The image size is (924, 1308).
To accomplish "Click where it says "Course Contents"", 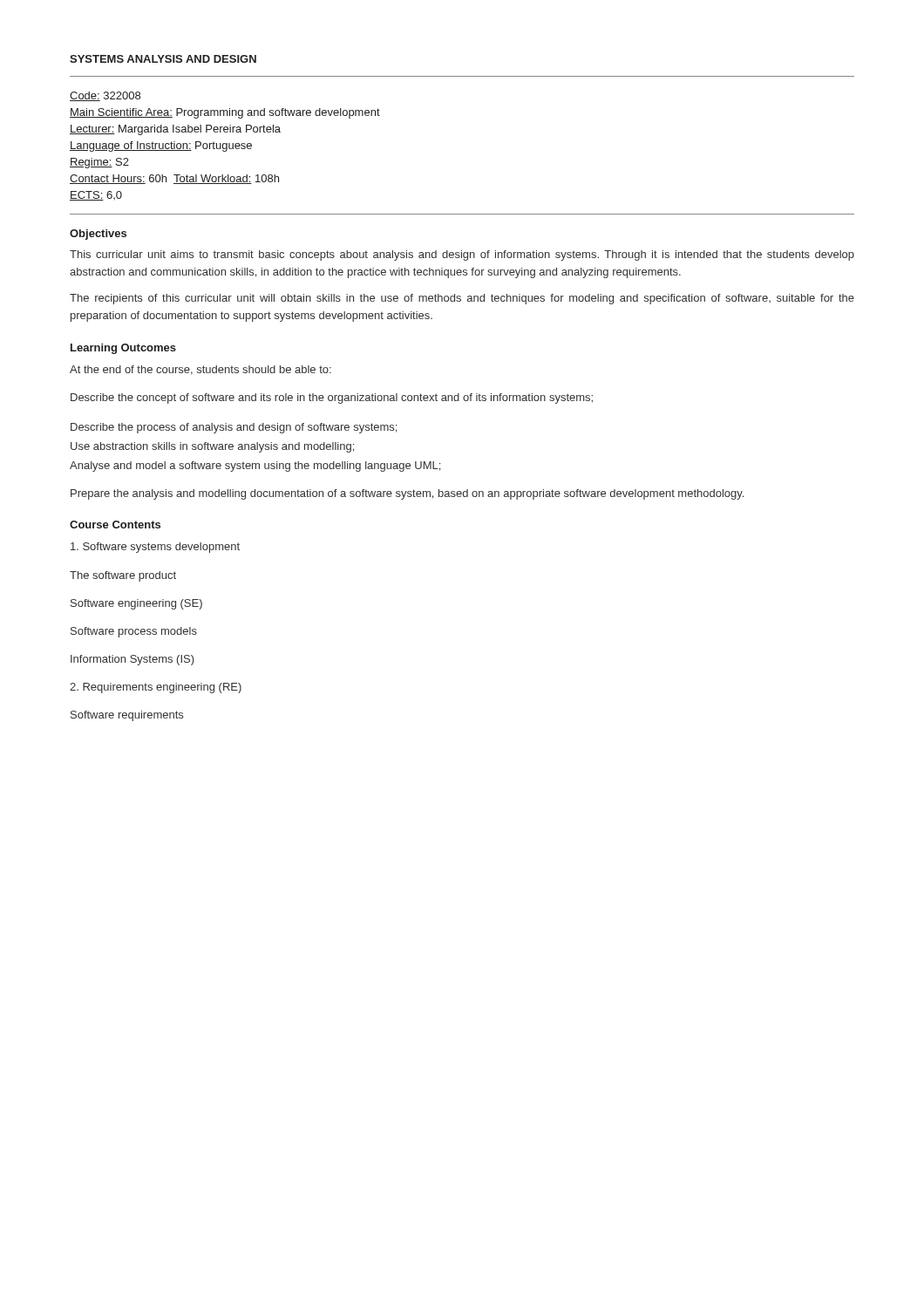I will 115,525.
